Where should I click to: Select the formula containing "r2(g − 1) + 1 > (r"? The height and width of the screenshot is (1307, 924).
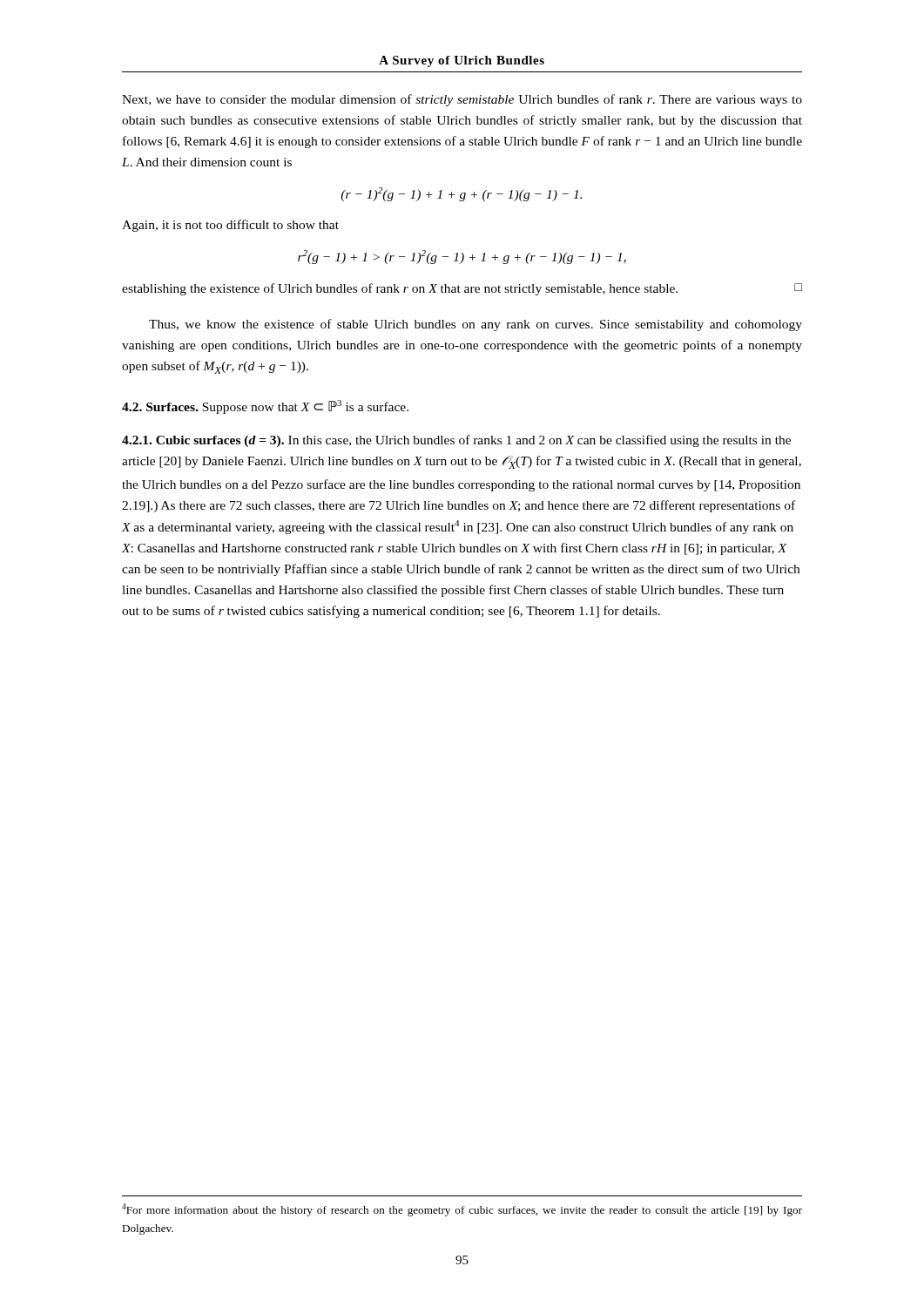coord(462,256)
